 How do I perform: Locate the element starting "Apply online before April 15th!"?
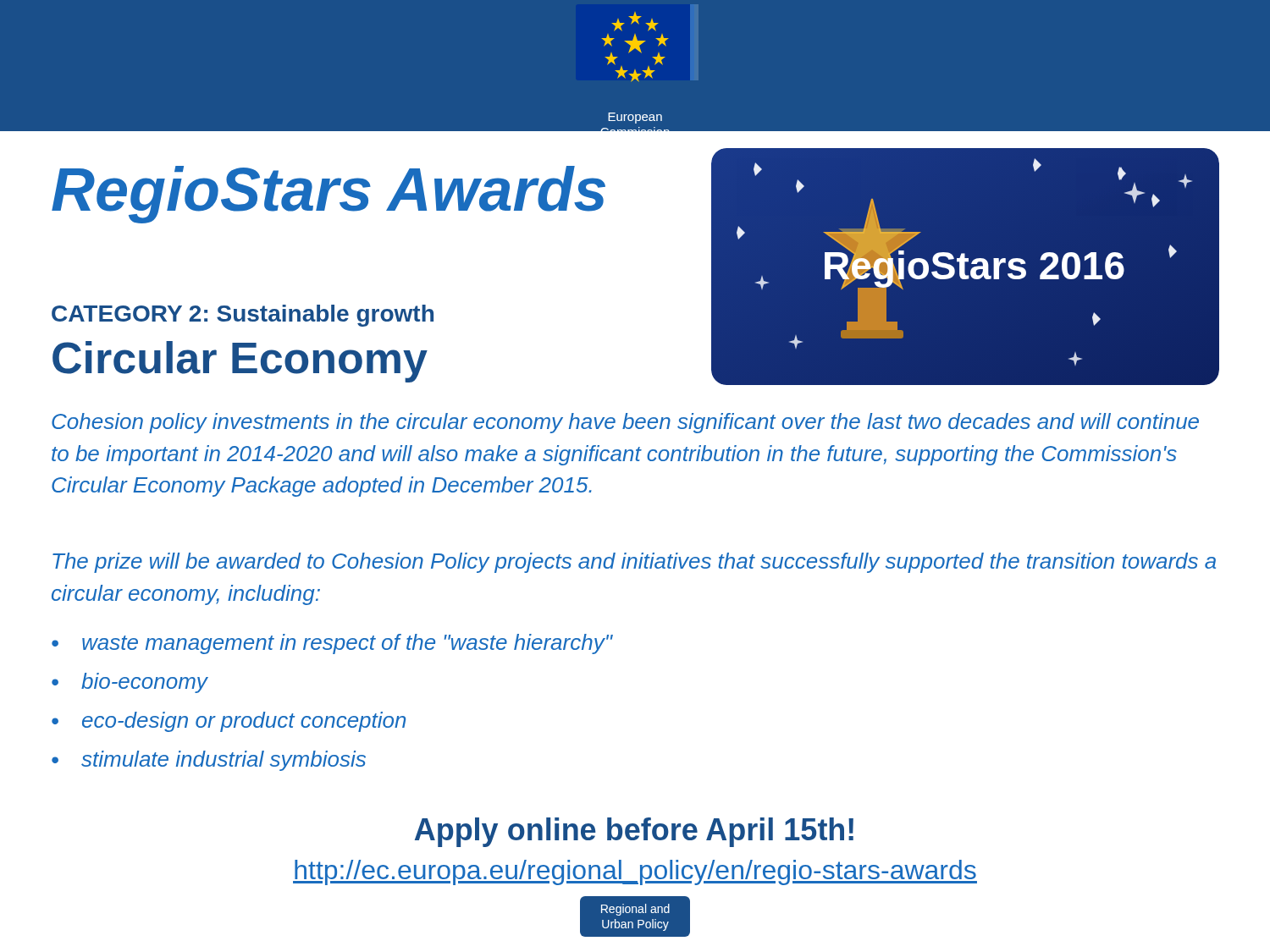coord(635,830)
